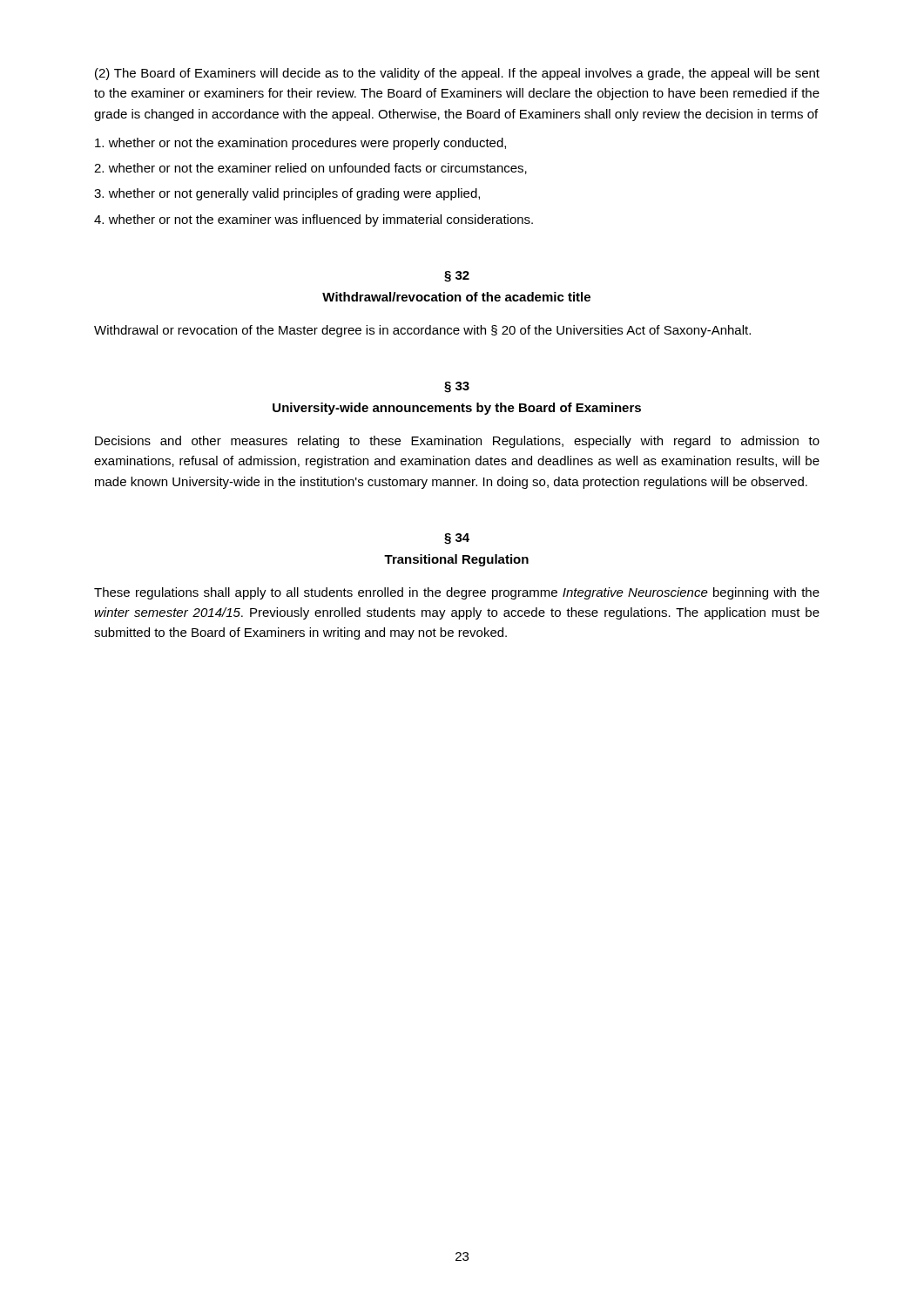Locate the block of text that opens with "3. whether or not"
Image resolution: width=924 pixels, height=1307 pixels.
tap(288, 193)
